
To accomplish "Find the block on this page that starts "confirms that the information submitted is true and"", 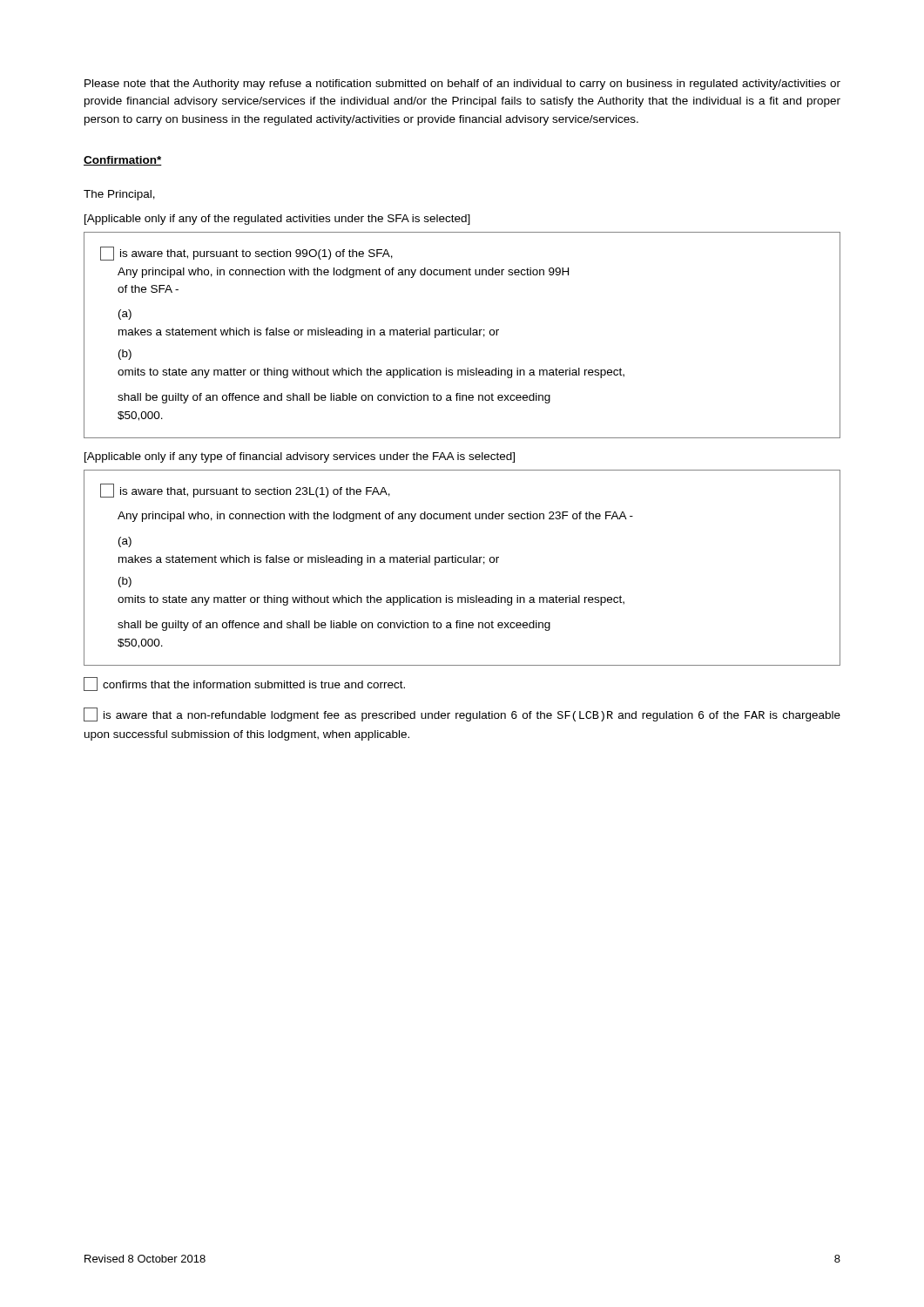I will point(244,684).
